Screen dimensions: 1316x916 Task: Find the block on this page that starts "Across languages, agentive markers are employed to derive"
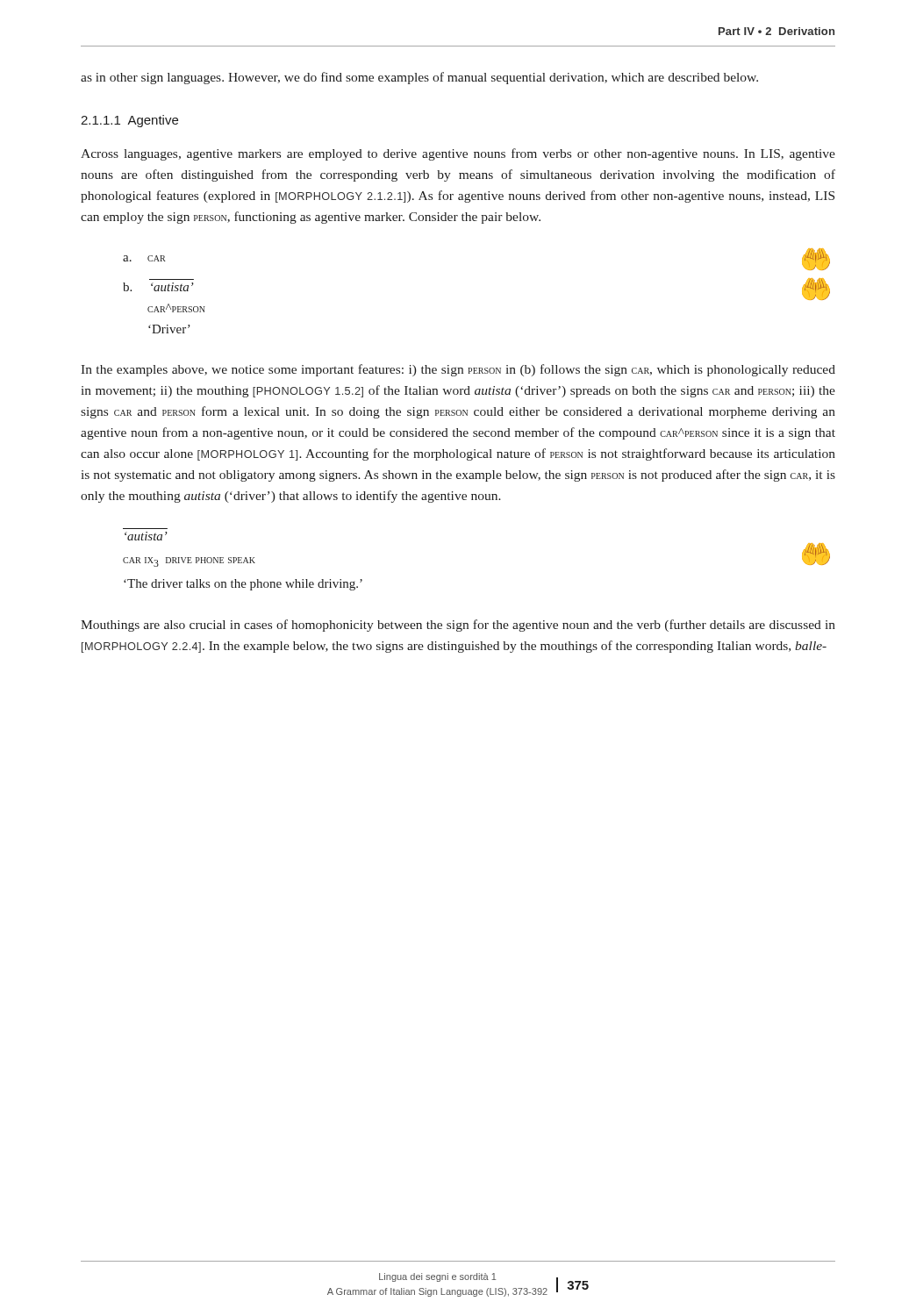coord(458,185)
